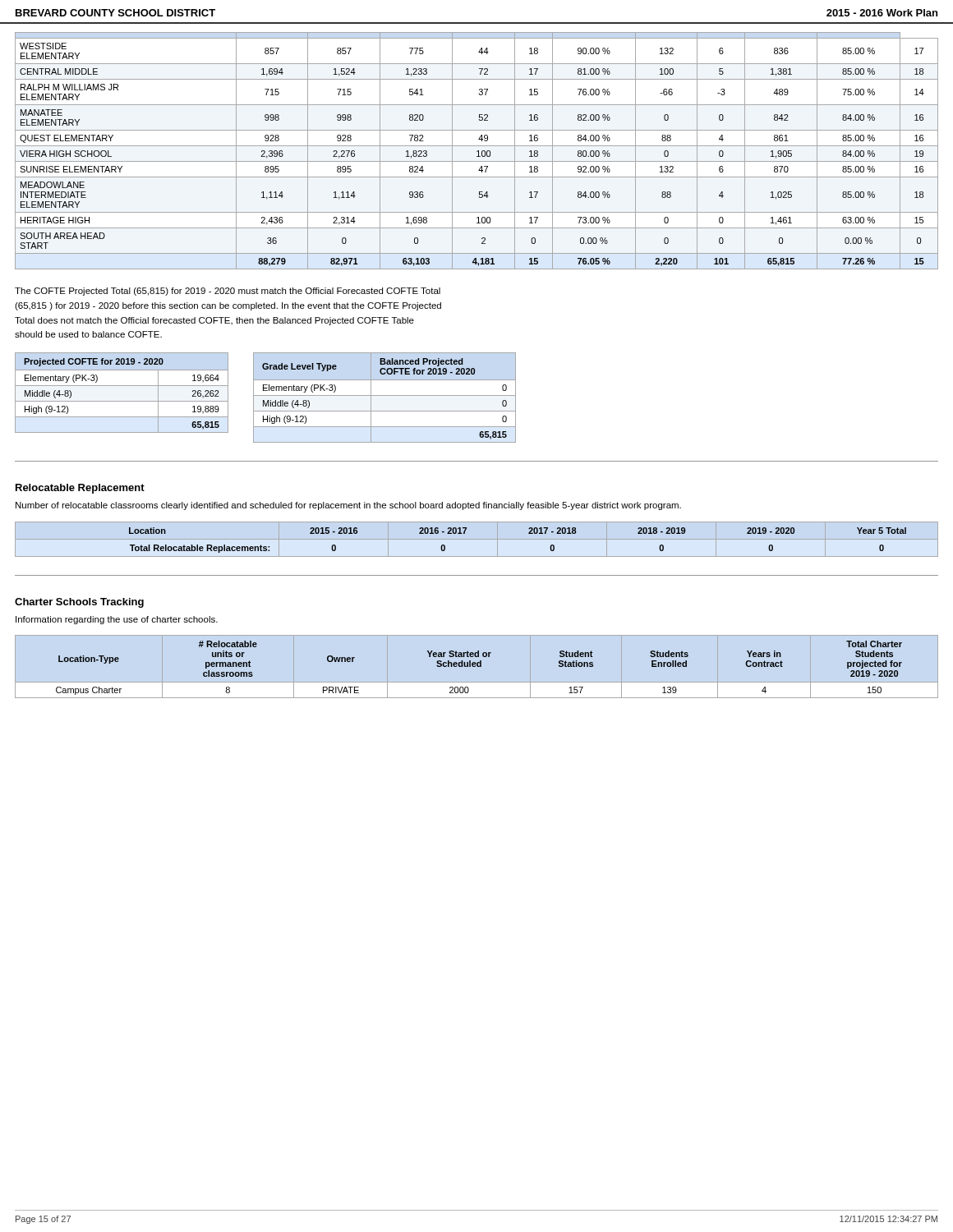
Task: Find the text that says "Information regarding the use of charter schools."
Action: (x=116, y=619)
